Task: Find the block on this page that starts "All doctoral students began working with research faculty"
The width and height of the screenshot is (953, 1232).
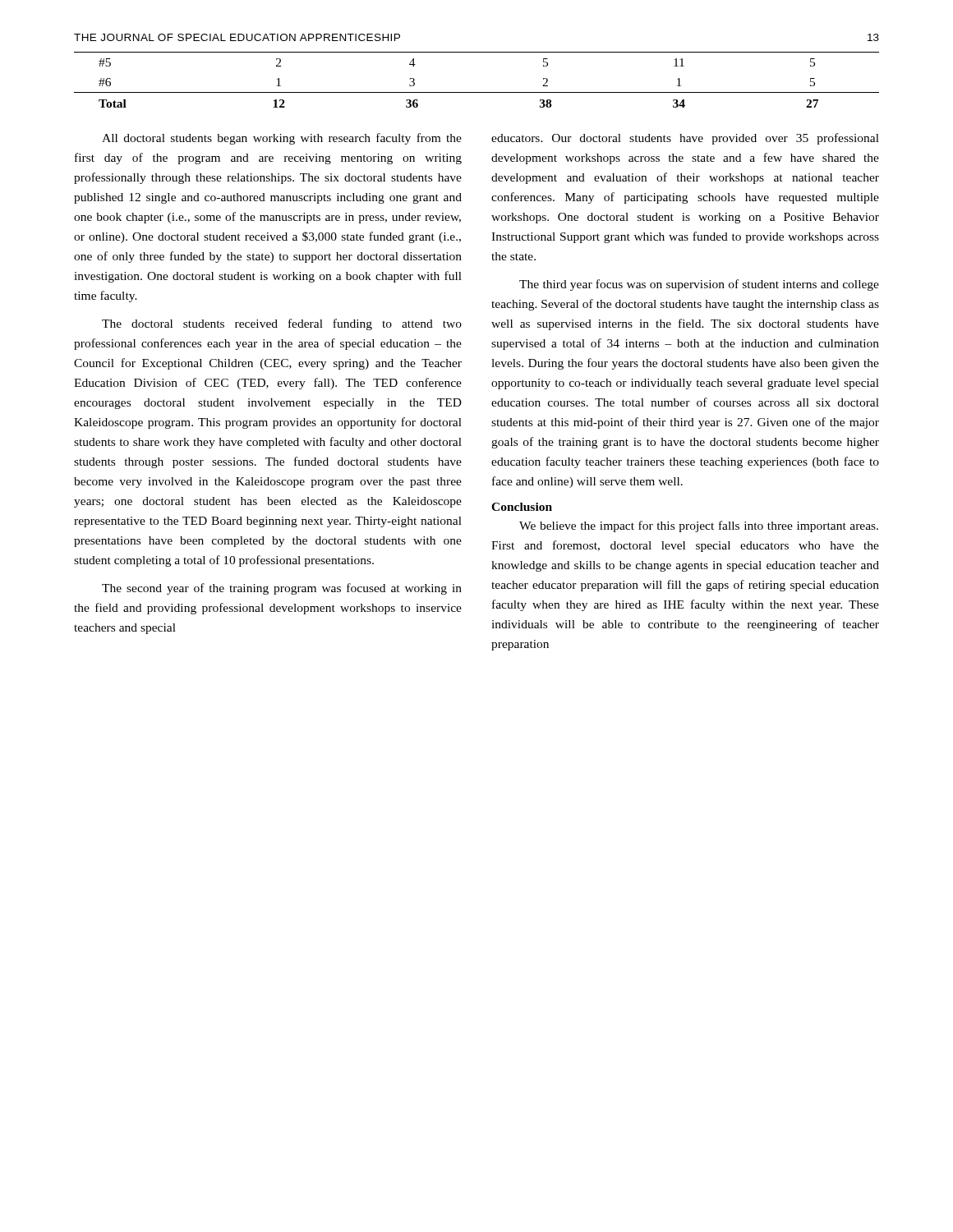Action: click(268, 216)
